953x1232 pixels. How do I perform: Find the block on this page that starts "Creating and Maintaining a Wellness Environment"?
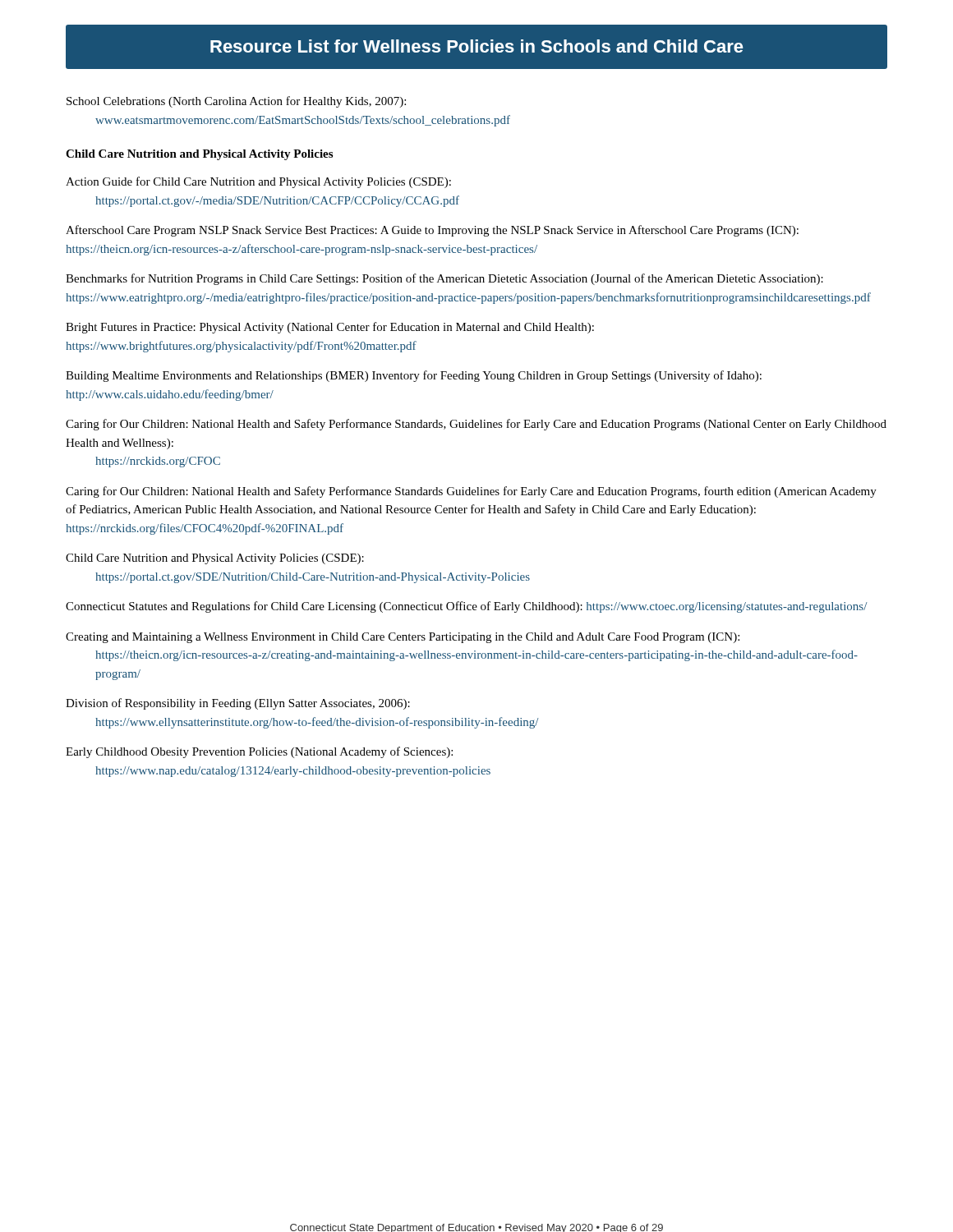pos(476,656)
